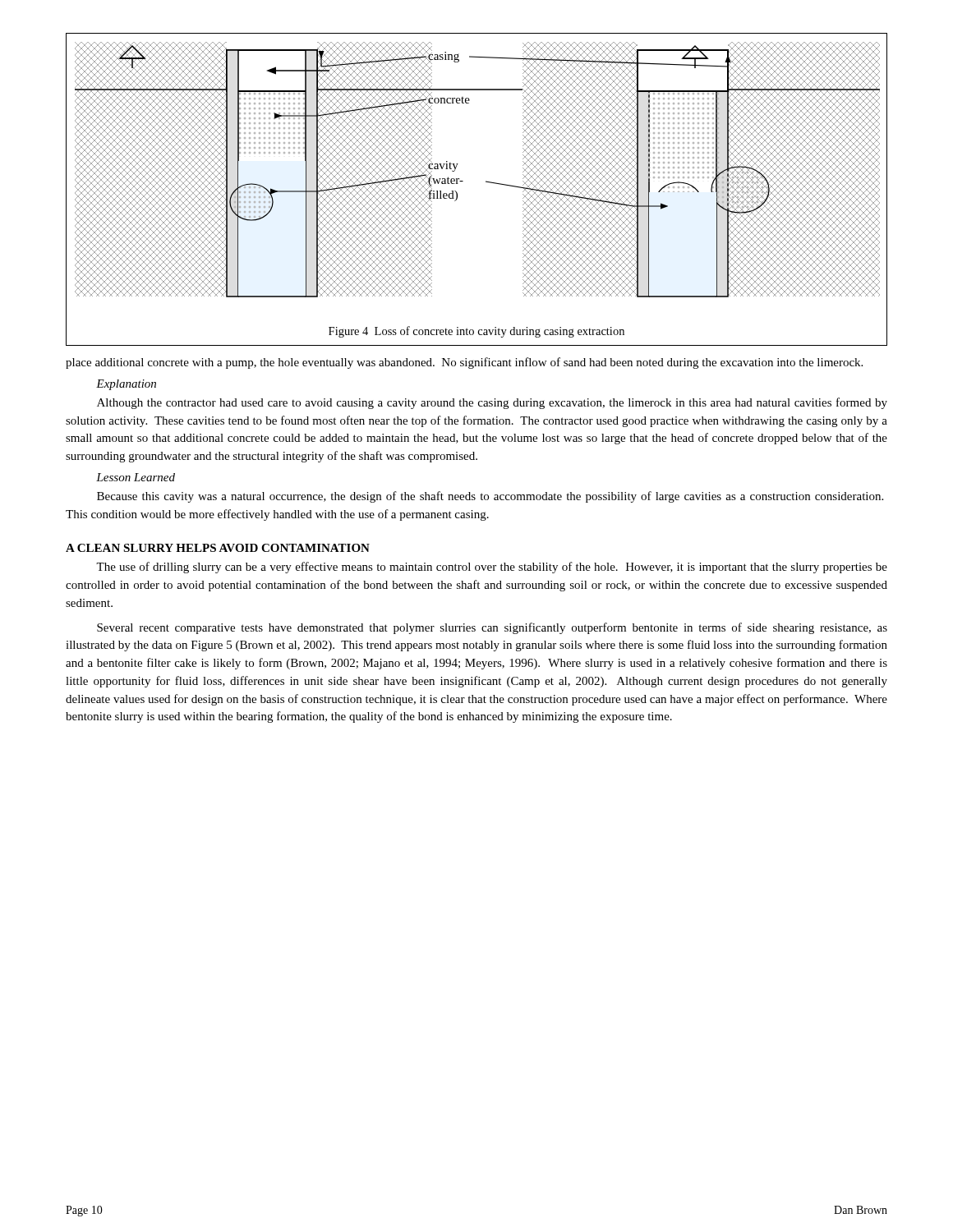Locate the region starting "A CLEAN SLURRY HELPS AVOID CONTAMINATION"
Image resolution: width=953 pixels, height=1232 pixels.
point(218,548)
